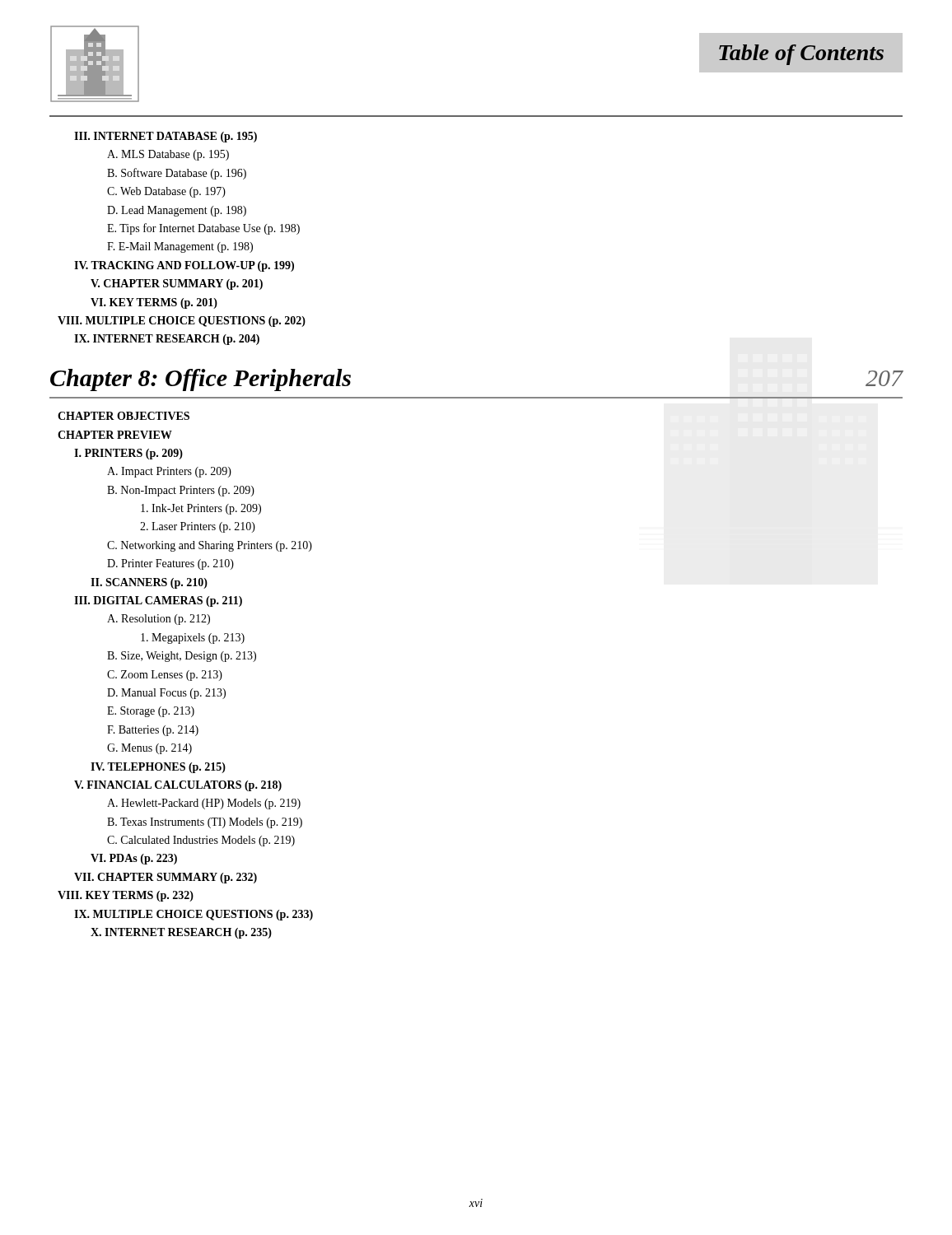This screenshot has width=952, height=1235.
Task: Locate the text "Chapter 8: Office Peripherals 207"
Action: pos(194,380)
